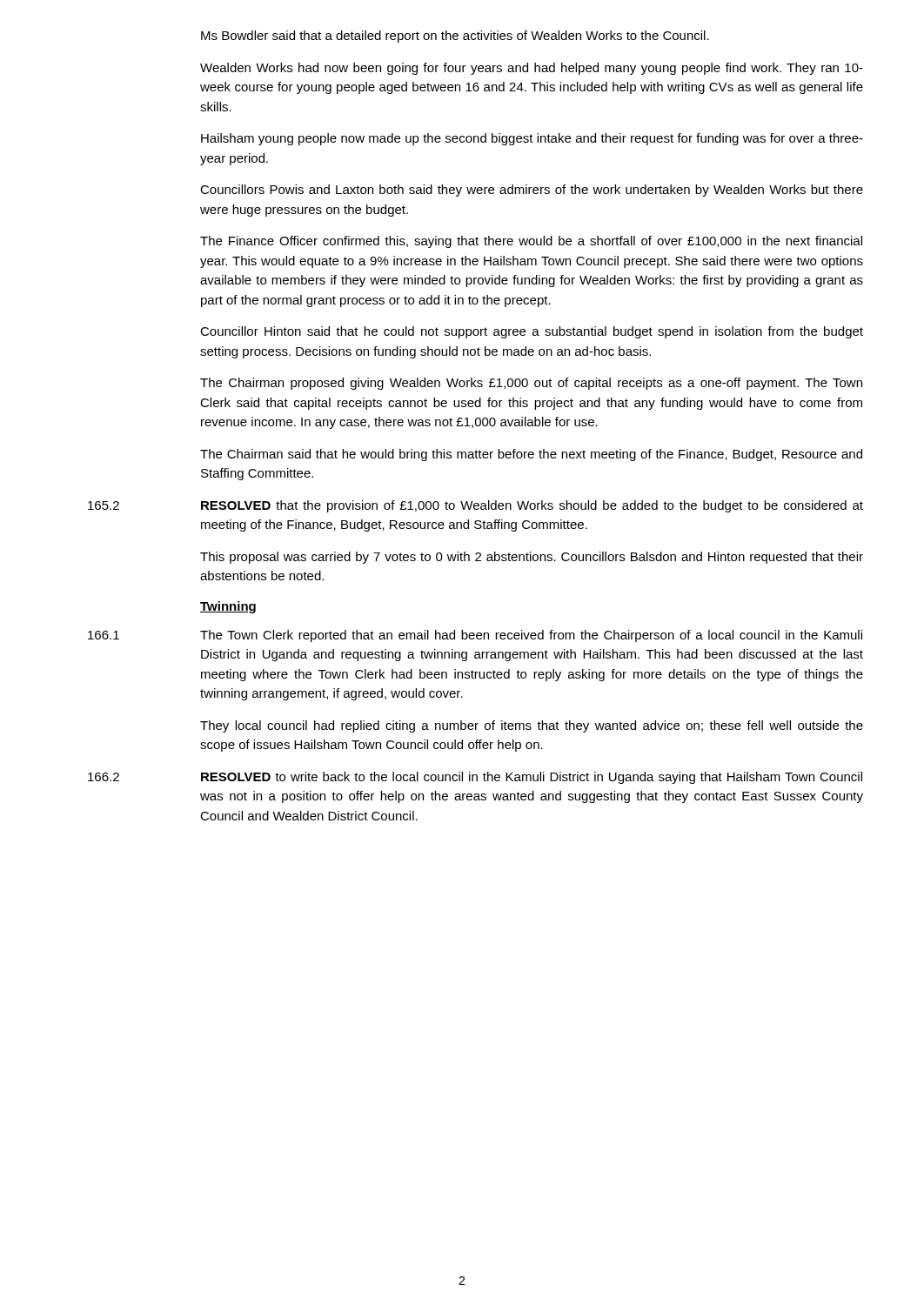The image size is (924, 1305).
Task: Select the text block with the text "The Finance Officer confirmed this, saying that"
Action: [x=532, y=270]
